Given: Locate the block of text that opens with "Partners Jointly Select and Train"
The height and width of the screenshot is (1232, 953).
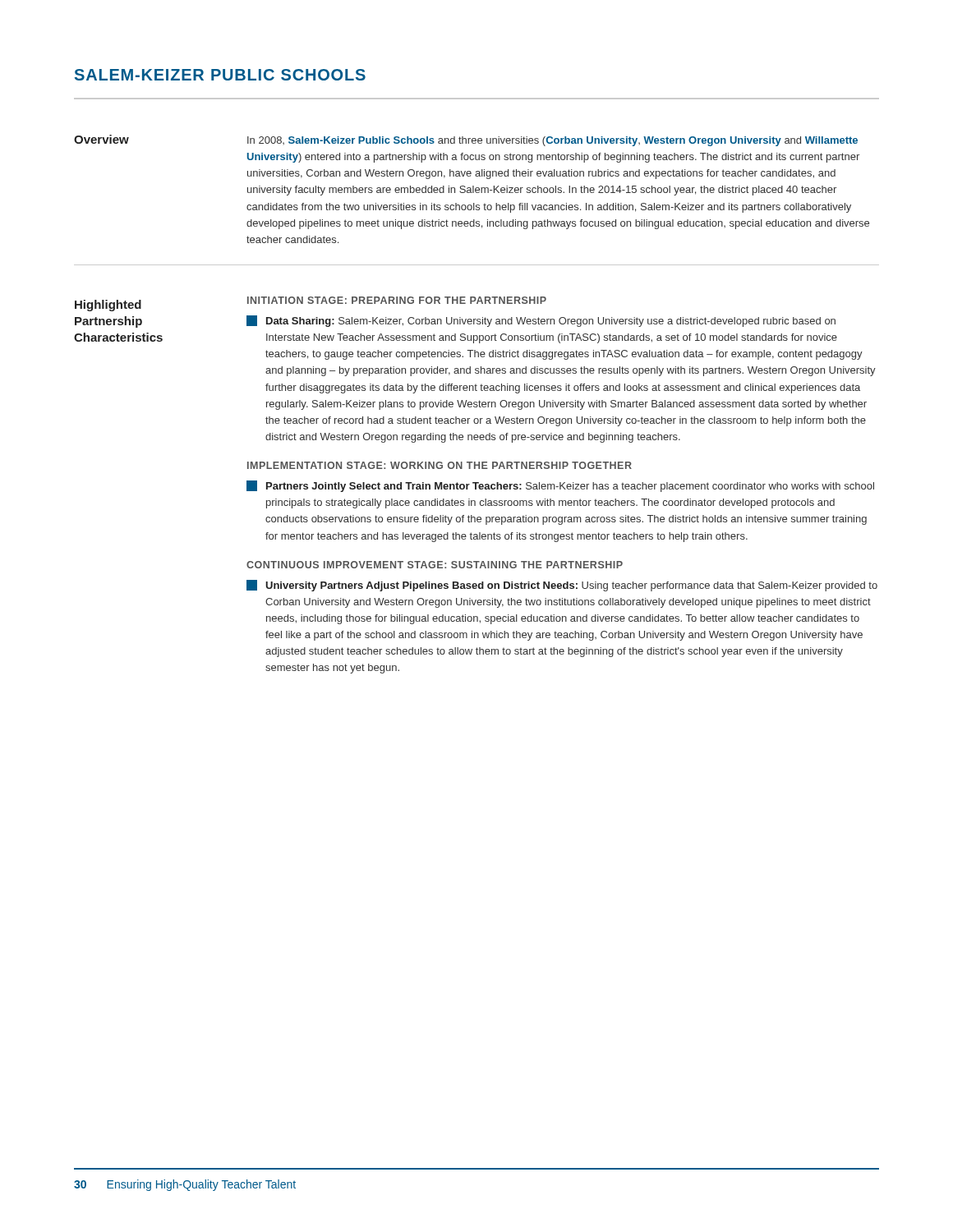Looking at the screenshot, I should tap(563, 511).
